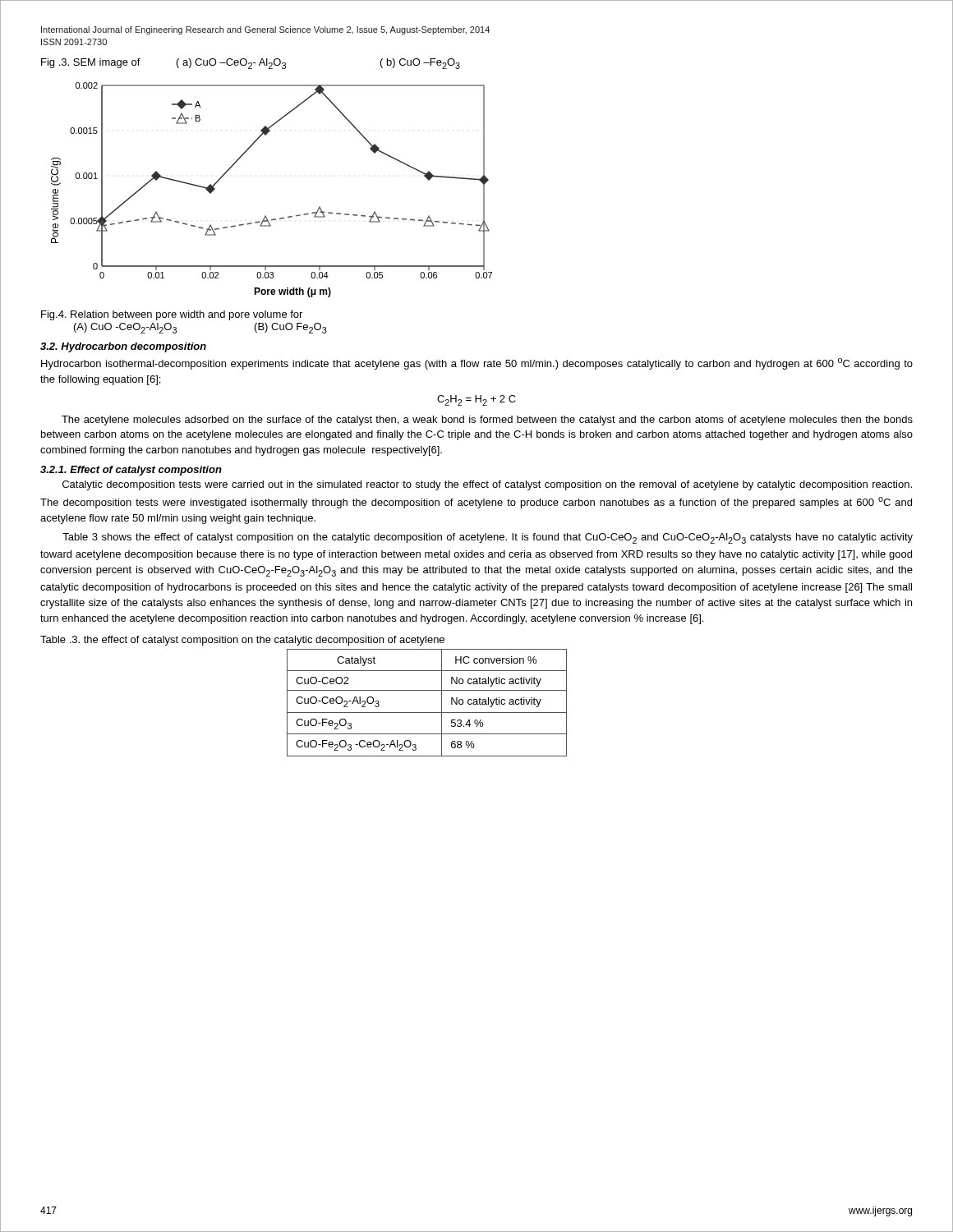Viewport: 953px width, 1232px height.
Task: Find the formula with the text "C2H2 = H2 +"
Action: [x=476, y=400]
